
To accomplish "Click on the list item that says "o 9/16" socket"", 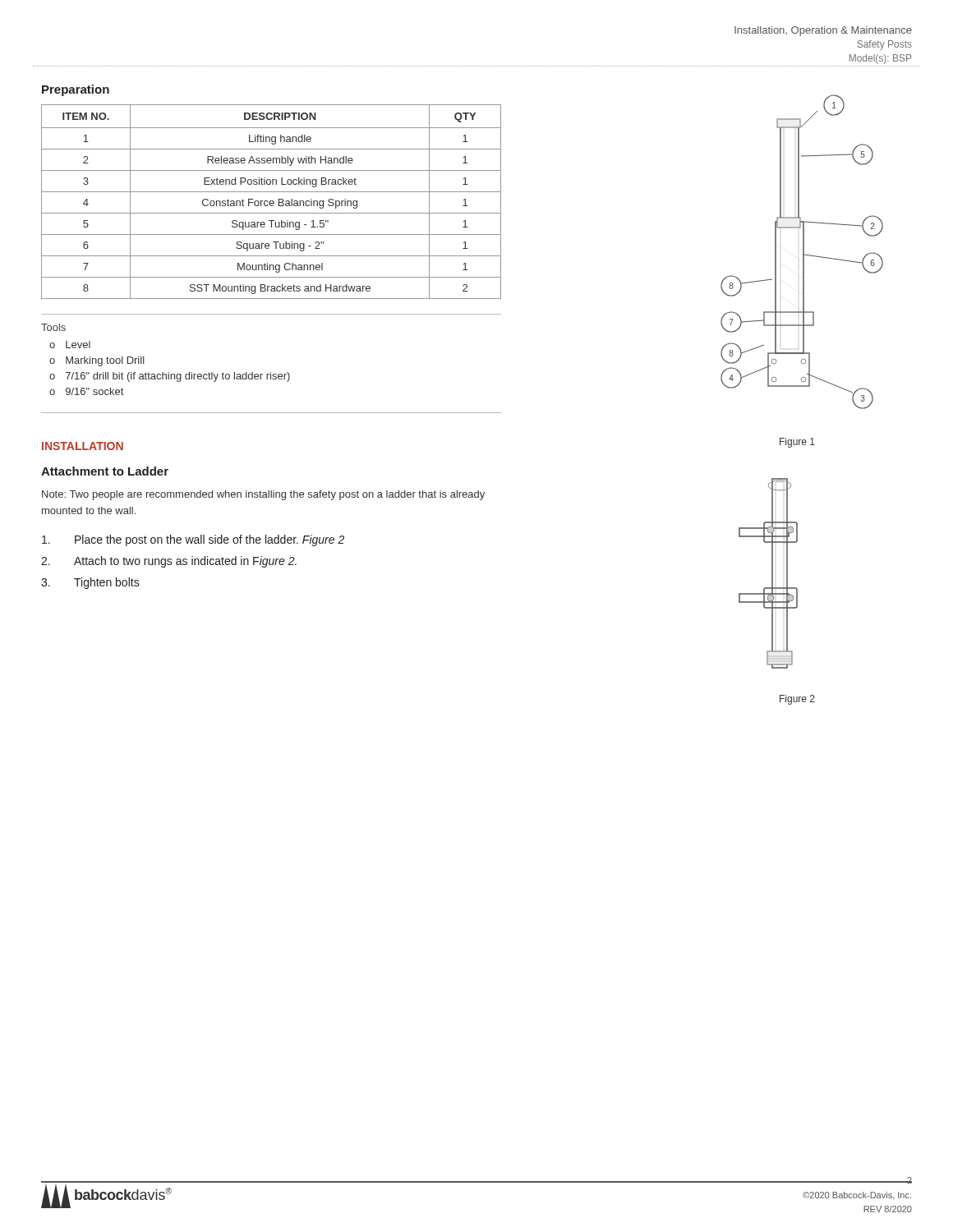I will 86,391.
